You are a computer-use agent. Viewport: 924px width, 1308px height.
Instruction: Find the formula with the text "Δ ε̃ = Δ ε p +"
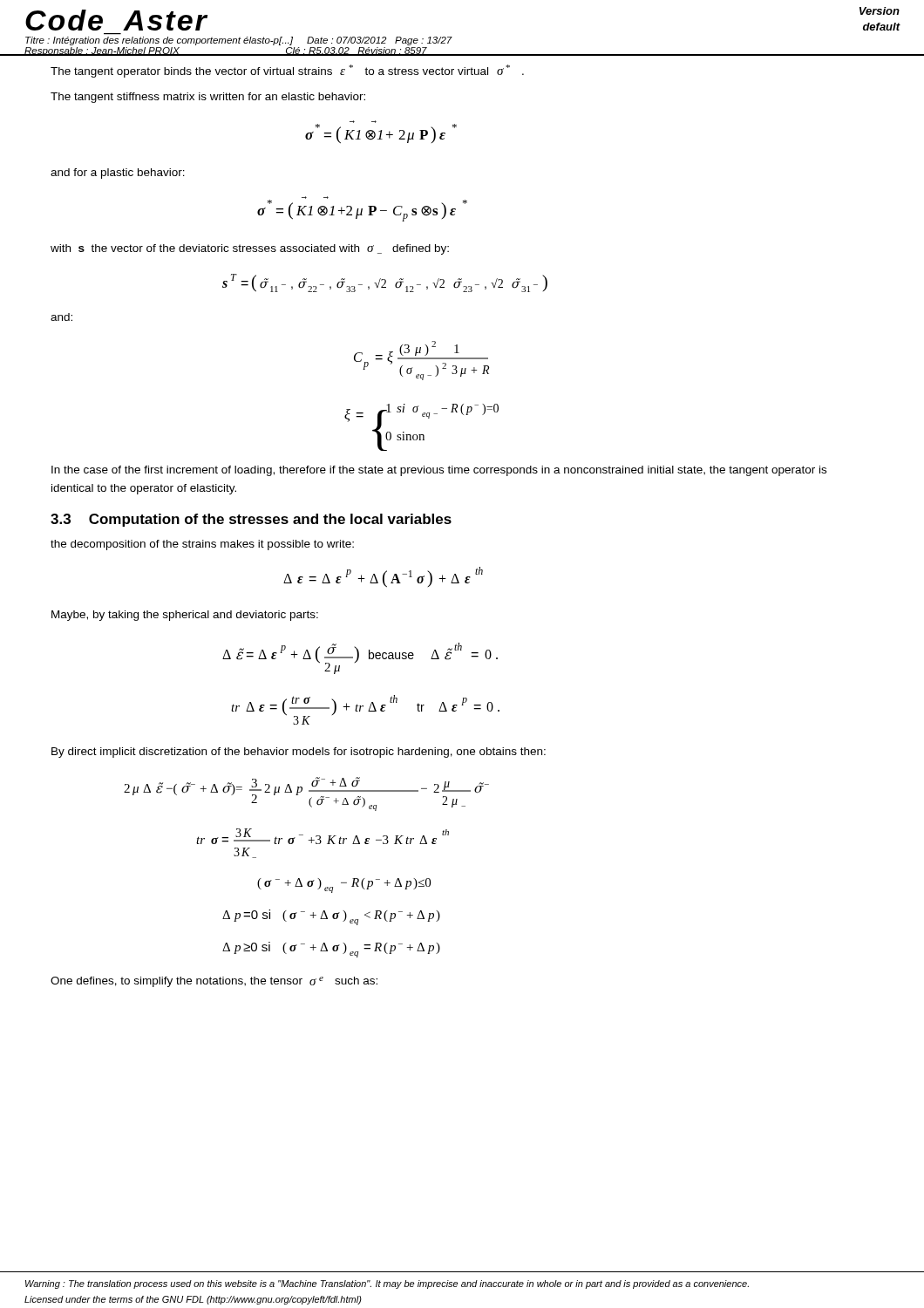click(462, 656)
